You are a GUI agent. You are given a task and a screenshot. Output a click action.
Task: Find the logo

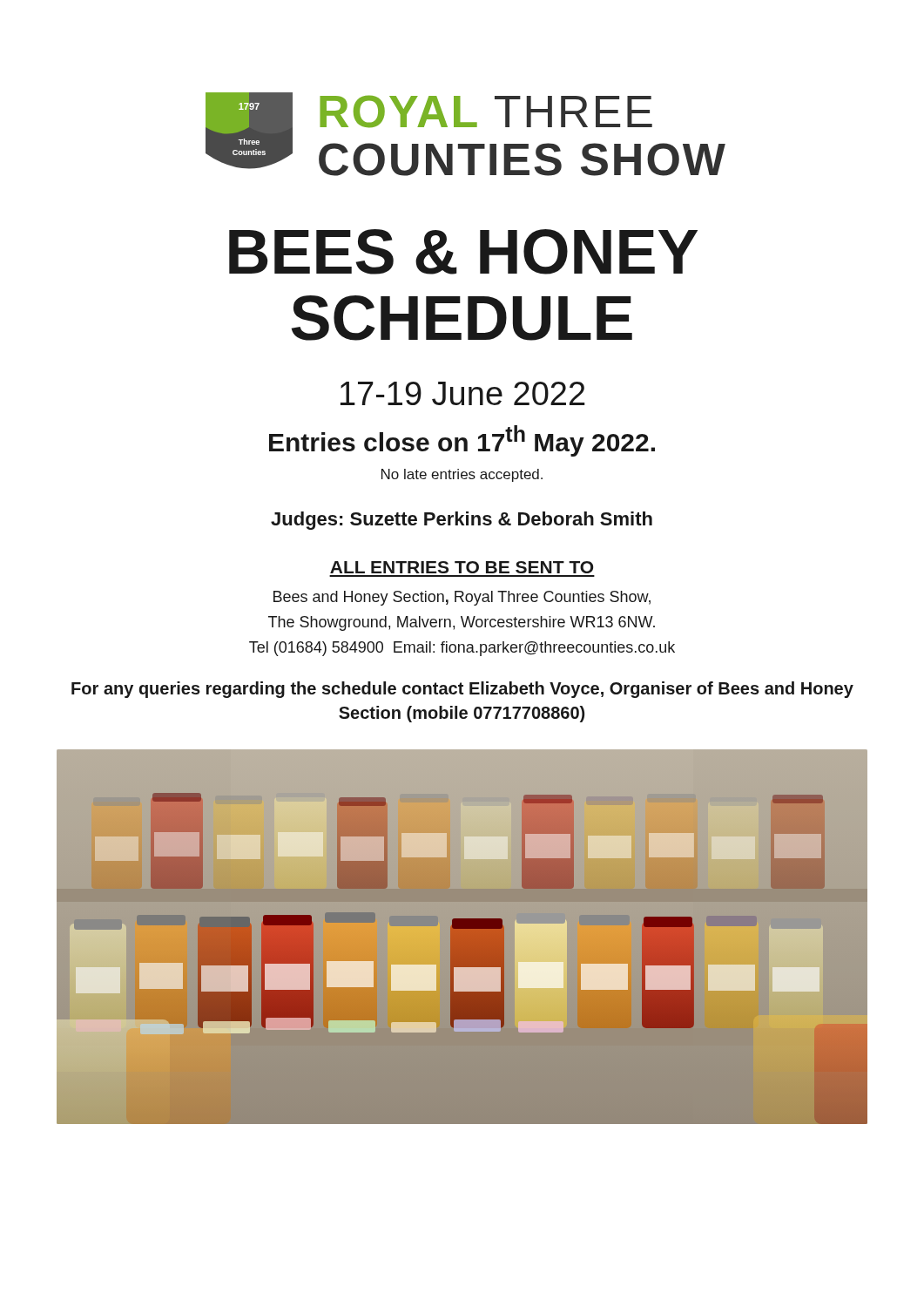(462, 115)
